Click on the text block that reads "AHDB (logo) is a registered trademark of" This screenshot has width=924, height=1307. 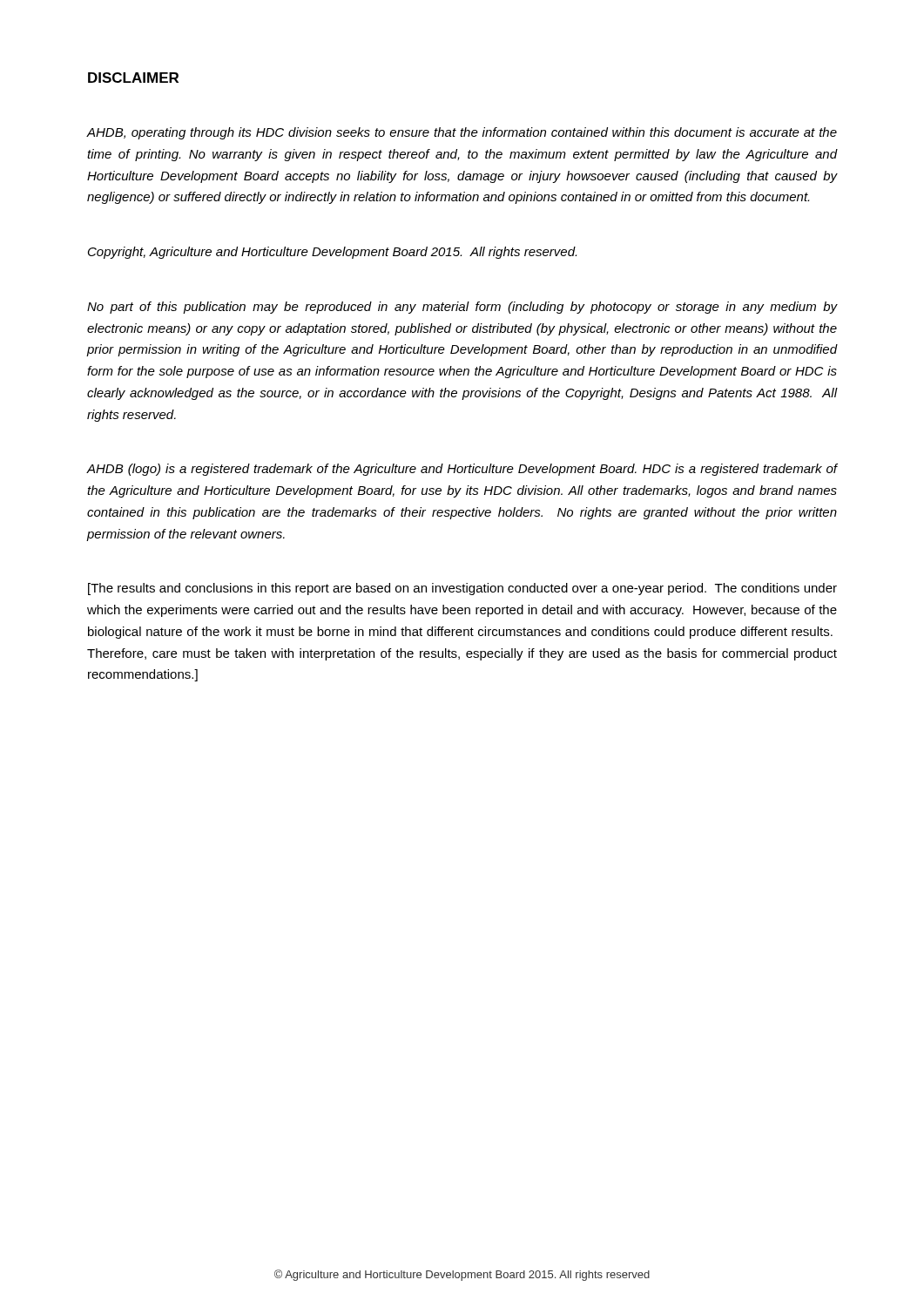pyautogui.click(x=462, y=501)
